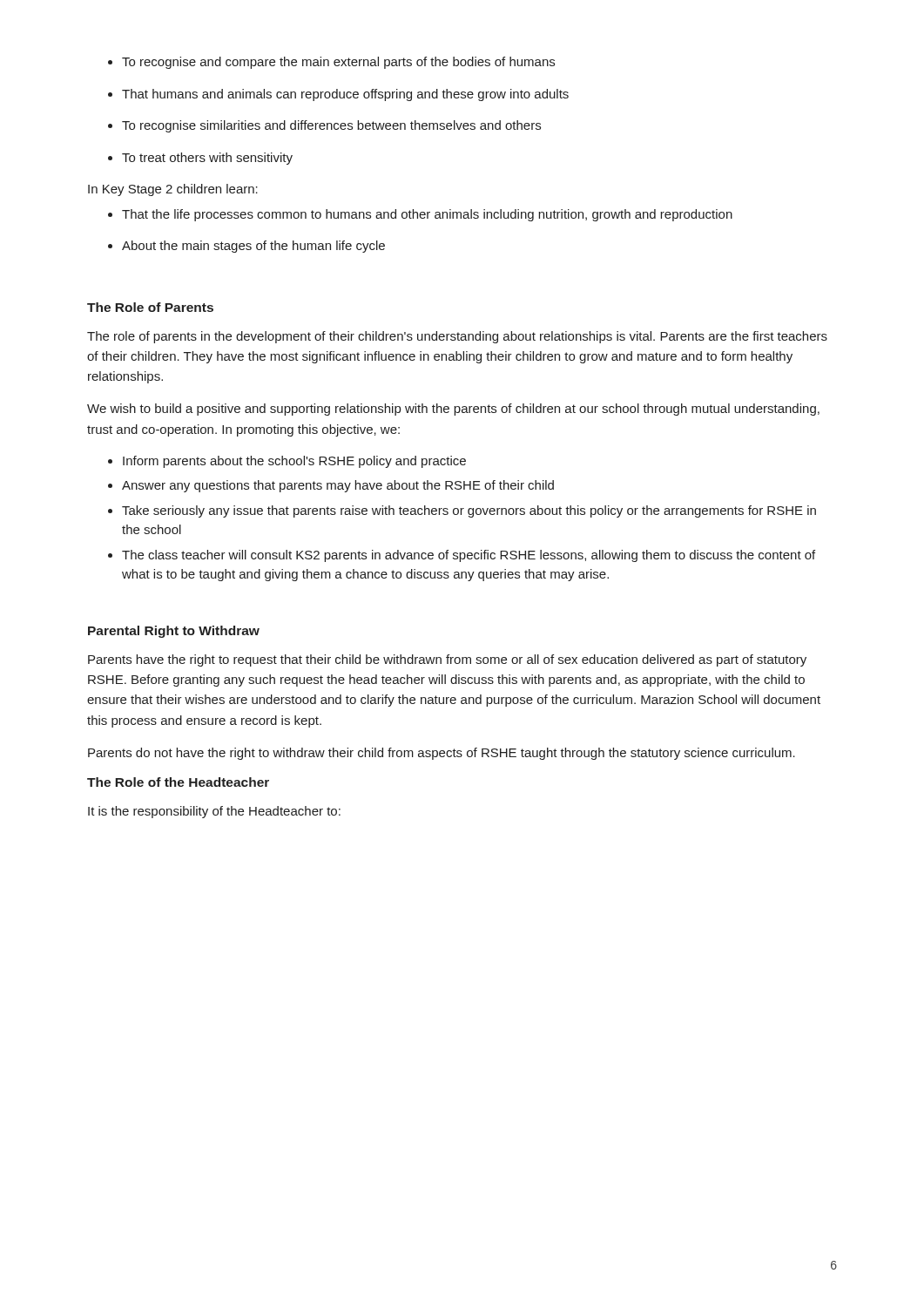The height and width of the screenshot is (1307, 924).
Task: Select the text starting "Parental Right to Withdraw"
Action: coord(173,630)
